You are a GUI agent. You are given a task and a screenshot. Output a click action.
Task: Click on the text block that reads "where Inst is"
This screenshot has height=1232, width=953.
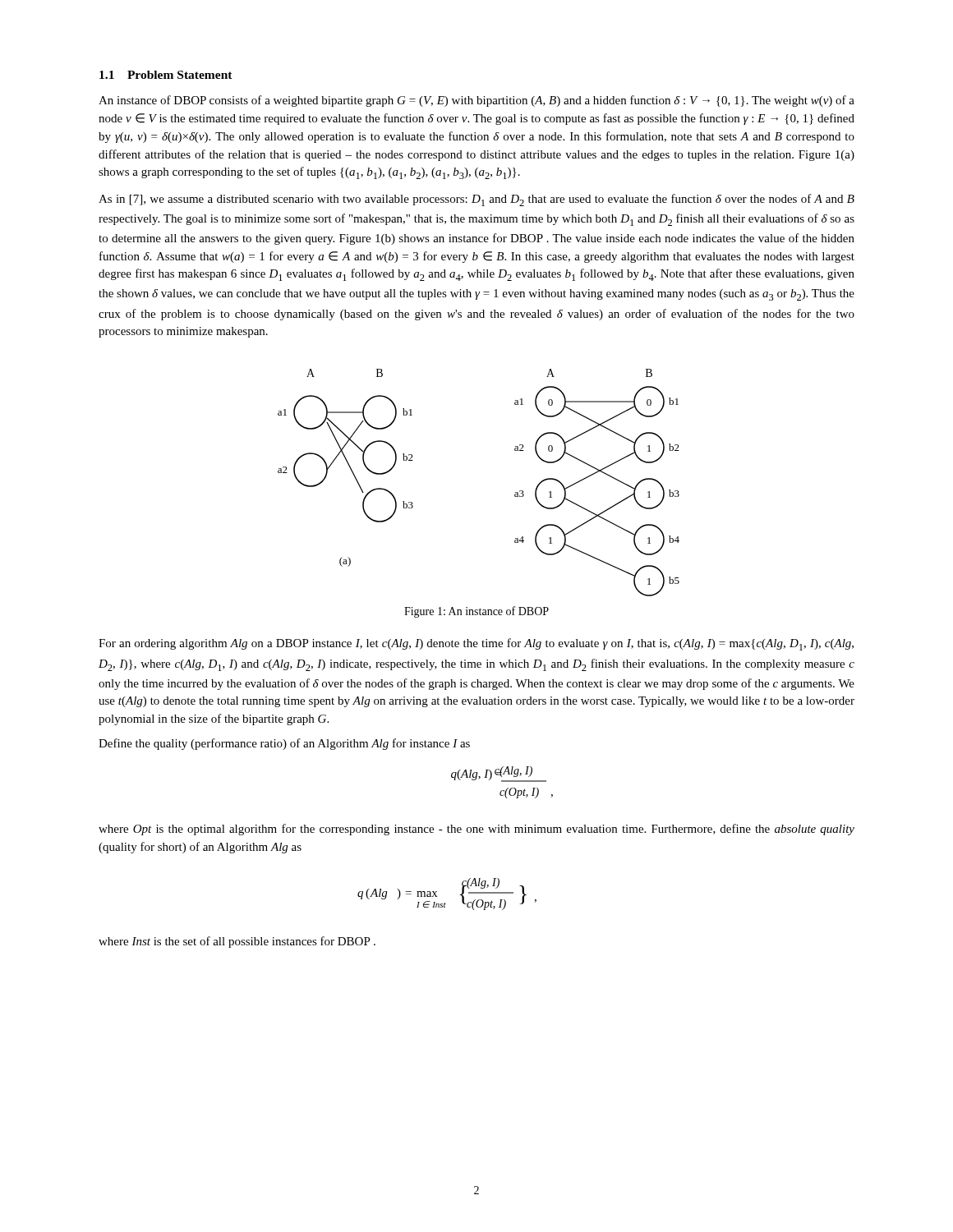(237, 941)
